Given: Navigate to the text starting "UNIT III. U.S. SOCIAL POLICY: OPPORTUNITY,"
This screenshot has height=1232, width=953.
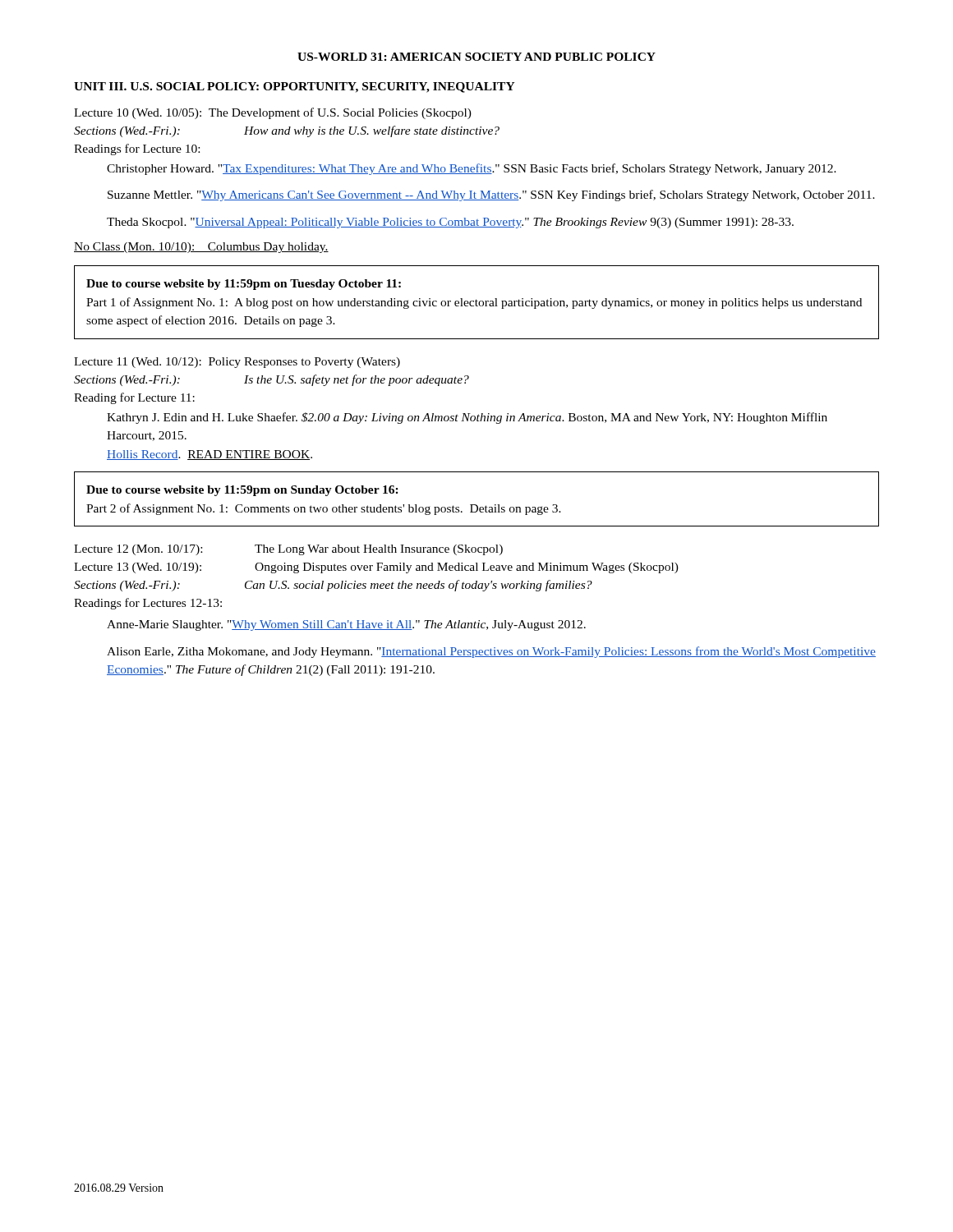Looking at the screenshot, I should 294,86.
